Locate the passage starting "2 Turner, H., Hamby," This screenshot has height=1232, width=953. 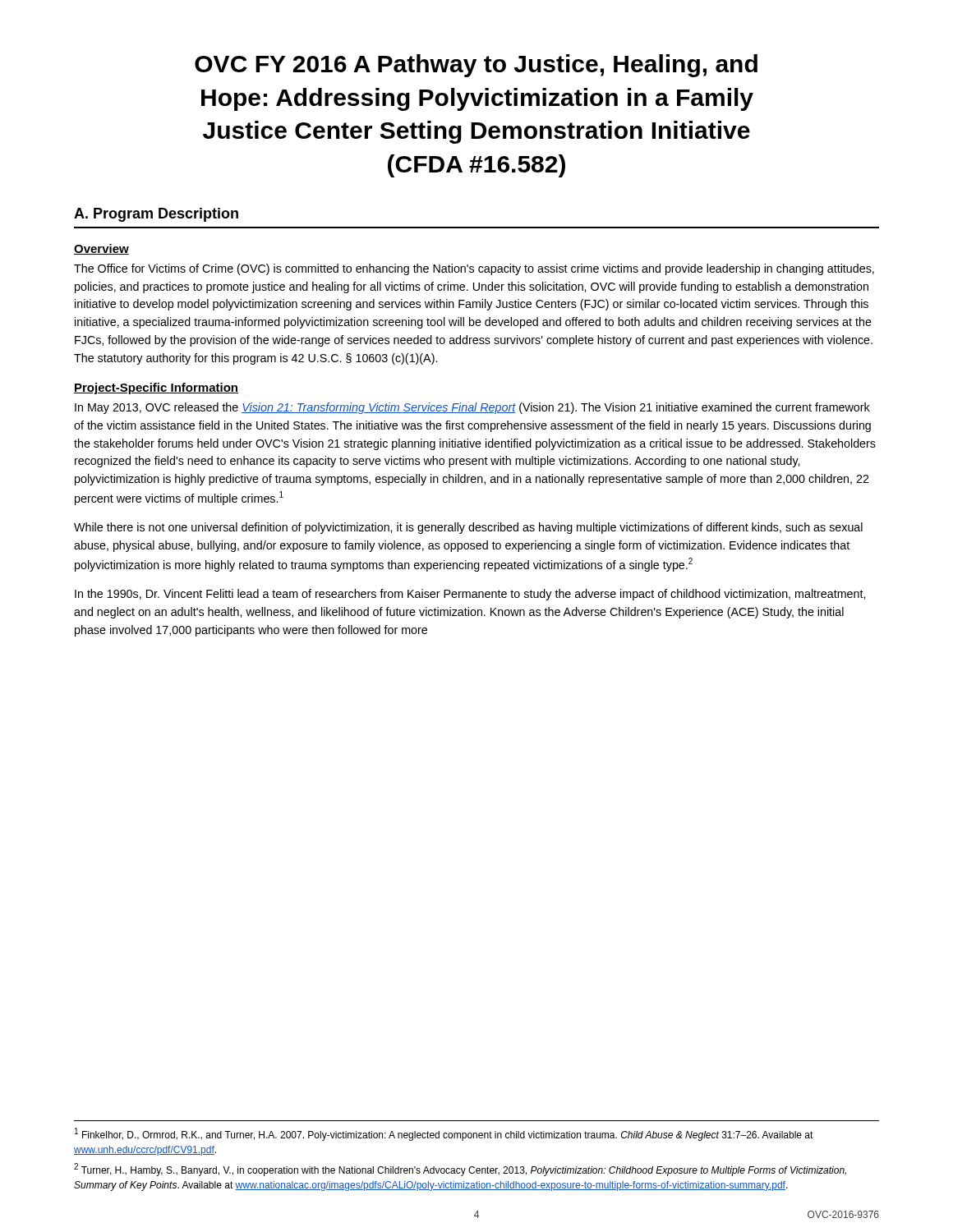(x=461, y=1176)
